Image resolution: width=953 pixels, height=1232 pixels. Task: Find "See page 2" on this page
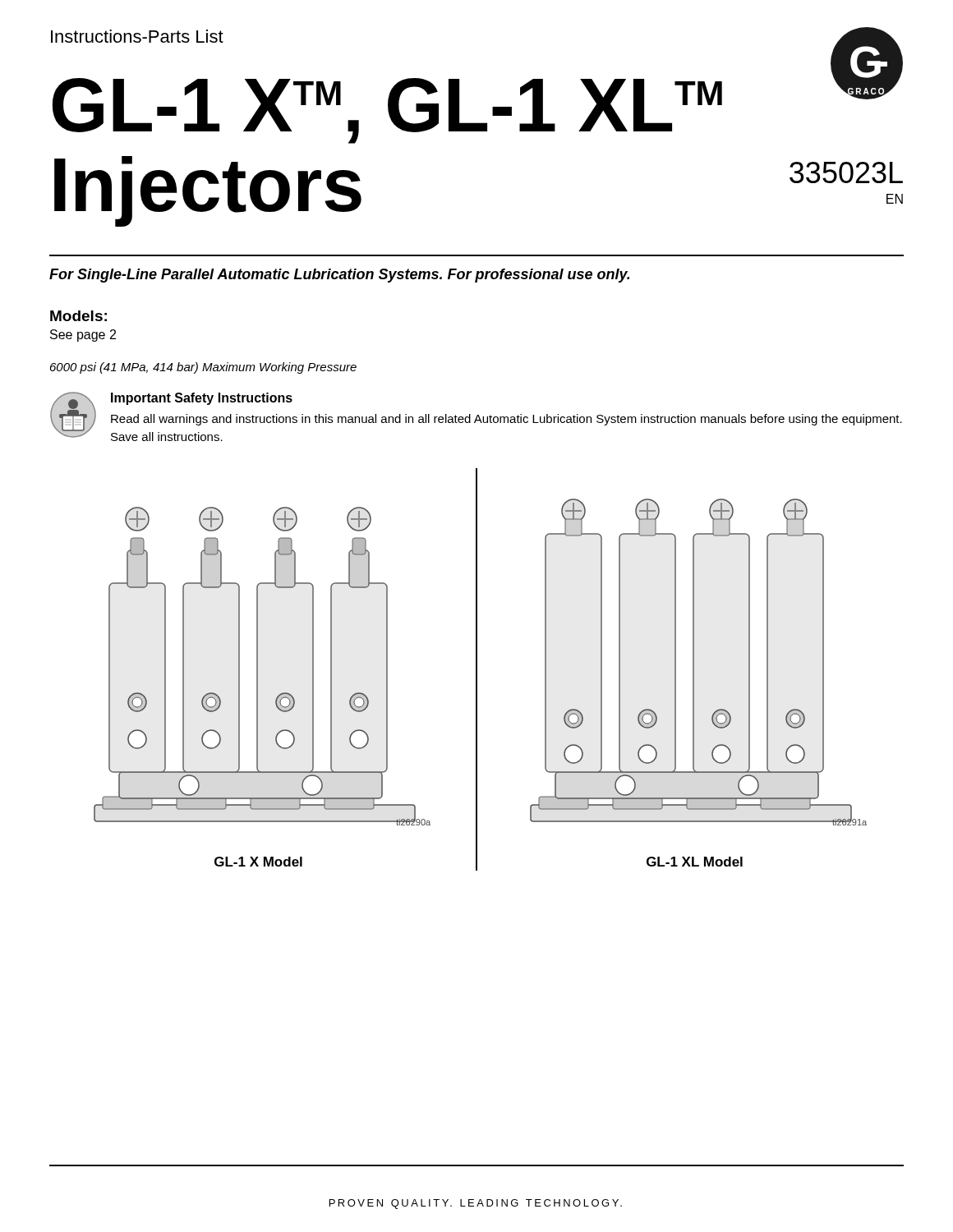tap(83, 335)
